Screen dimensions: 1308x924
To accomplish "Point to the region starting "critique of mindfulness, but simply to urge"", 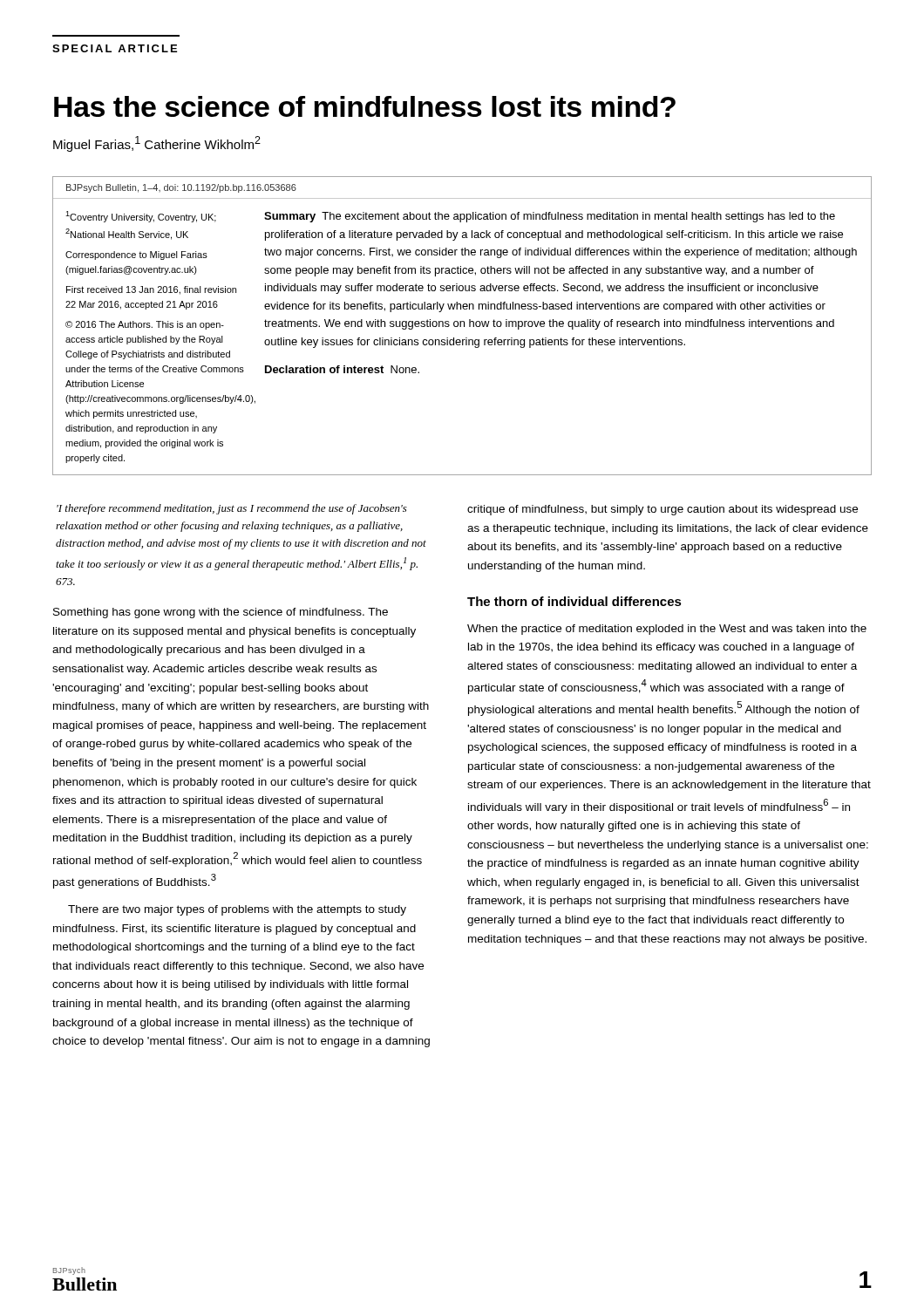I will 669,537.
